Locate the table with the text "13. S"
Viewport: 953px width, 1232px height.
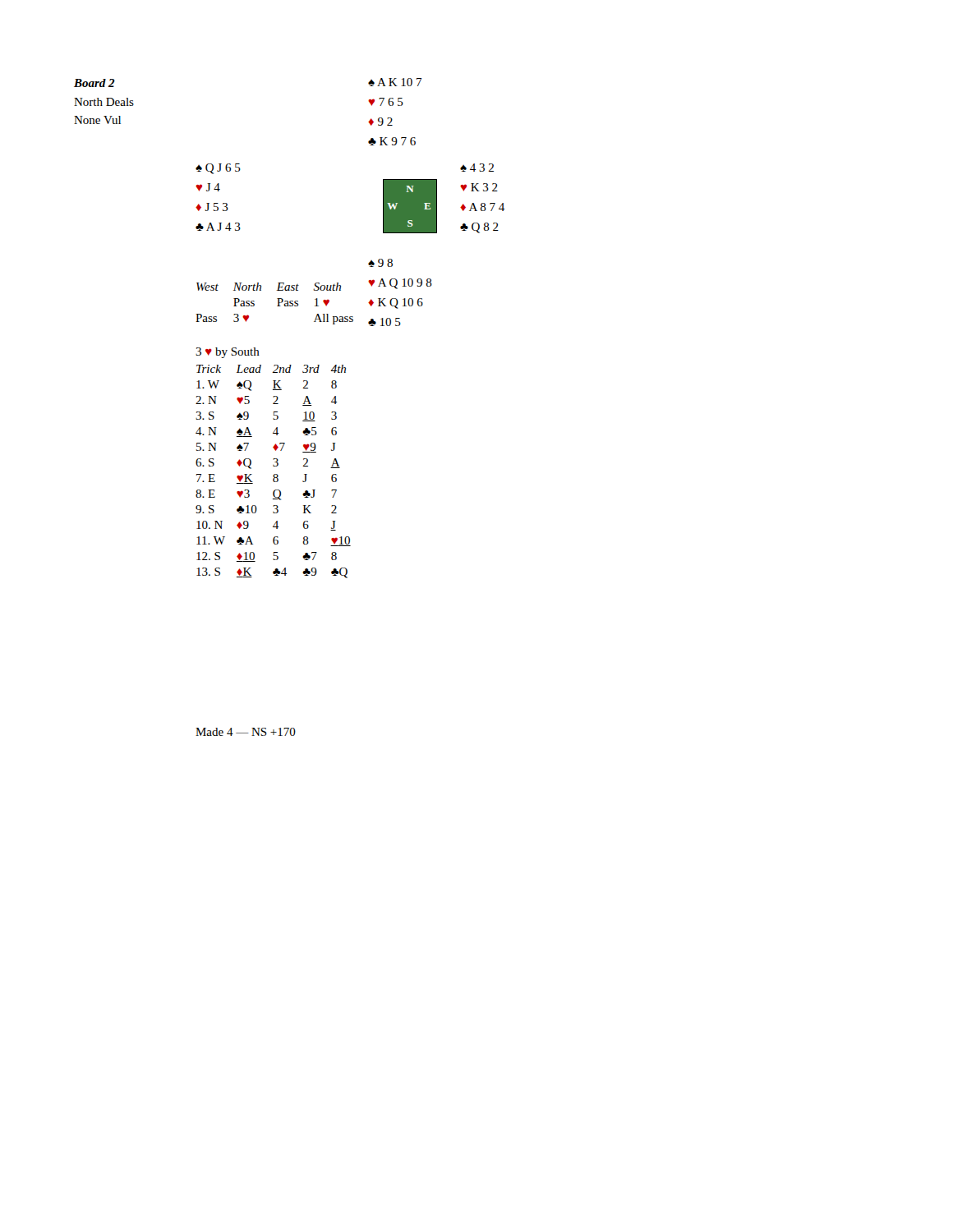click(273, 471)
